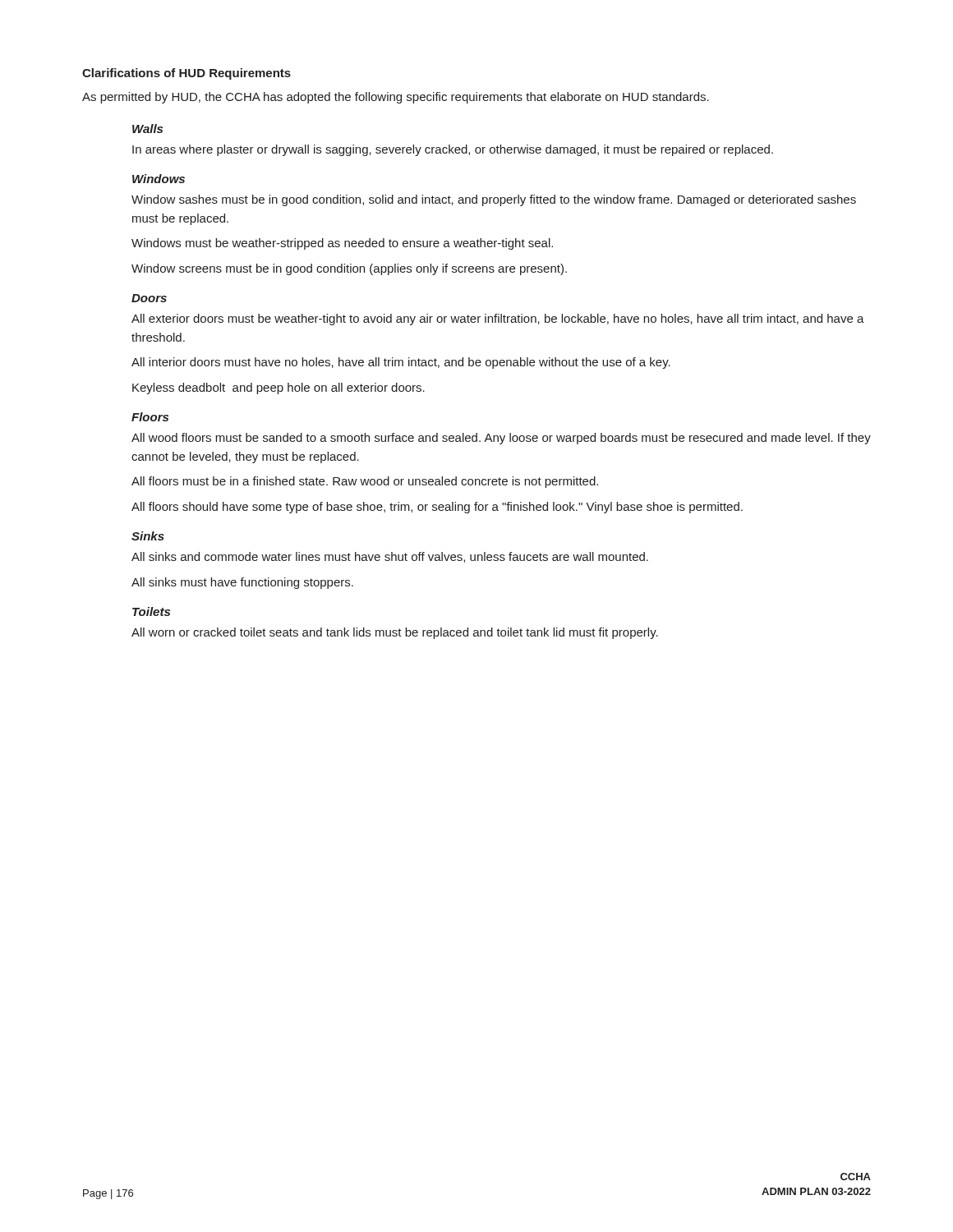This screenshot has width=953, height=1232.
Task: Click on the element starting "Window screens must be in good"
Action: click(350, 268)
